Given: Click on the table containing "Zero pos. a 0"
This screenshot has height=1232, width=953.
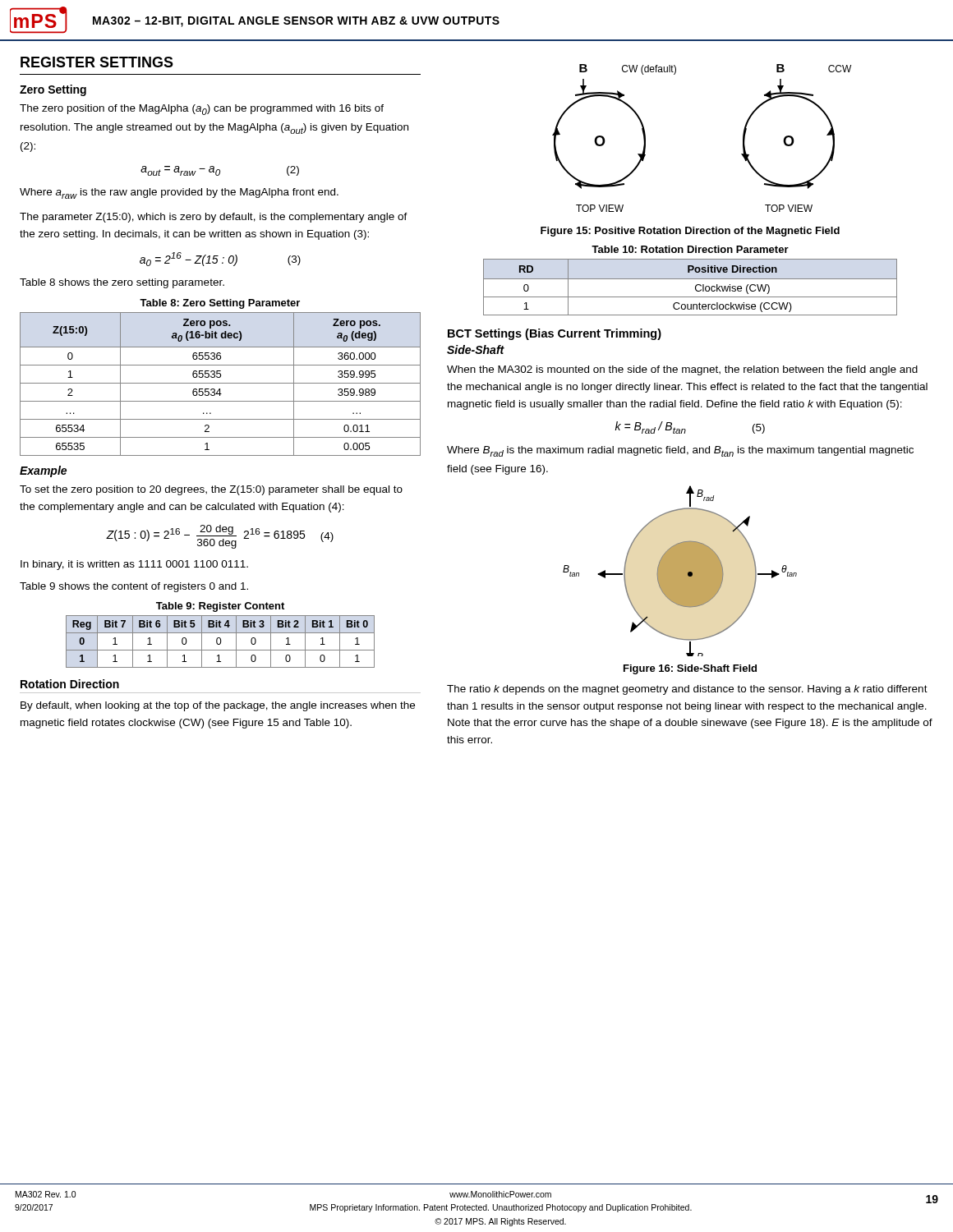Looking at the screenshot, I should (x=220, y=384).
